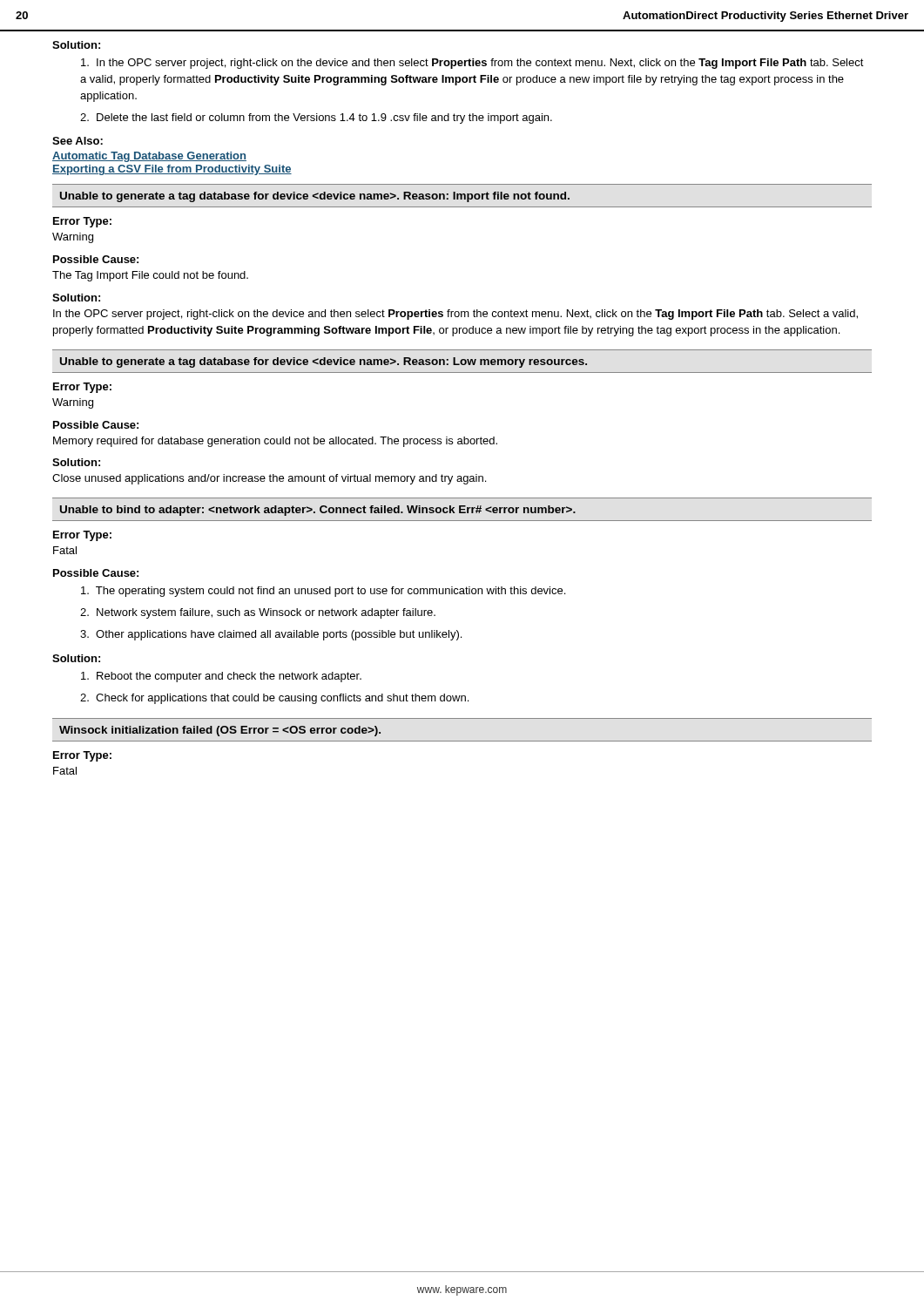Point to the block starting "Winsock initialization failed (OS Error = )."
Viewport: 924px width, 1307px height.
click(x=220, y=730)
